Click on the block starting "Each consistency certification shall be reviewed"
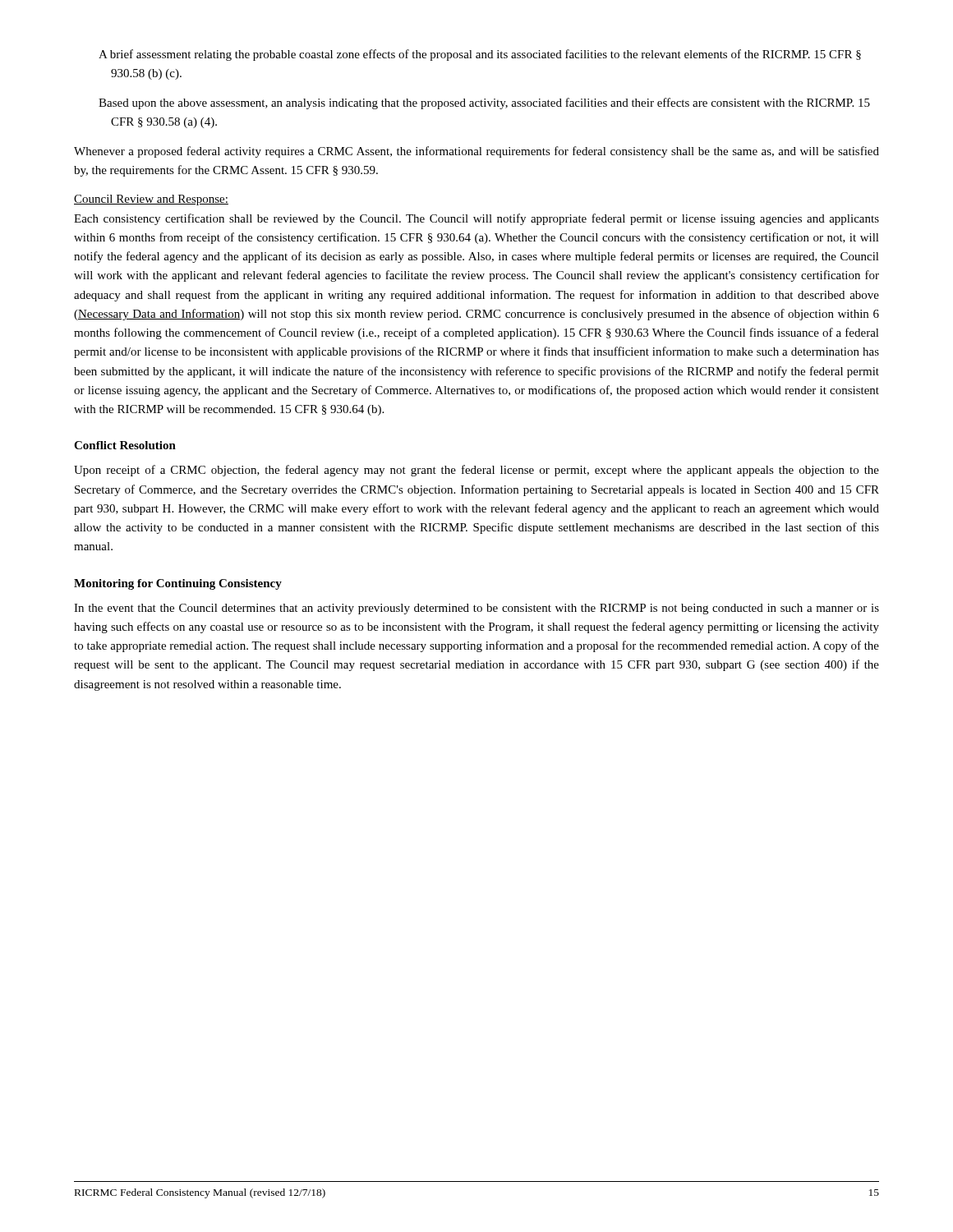 coord(476,314)
